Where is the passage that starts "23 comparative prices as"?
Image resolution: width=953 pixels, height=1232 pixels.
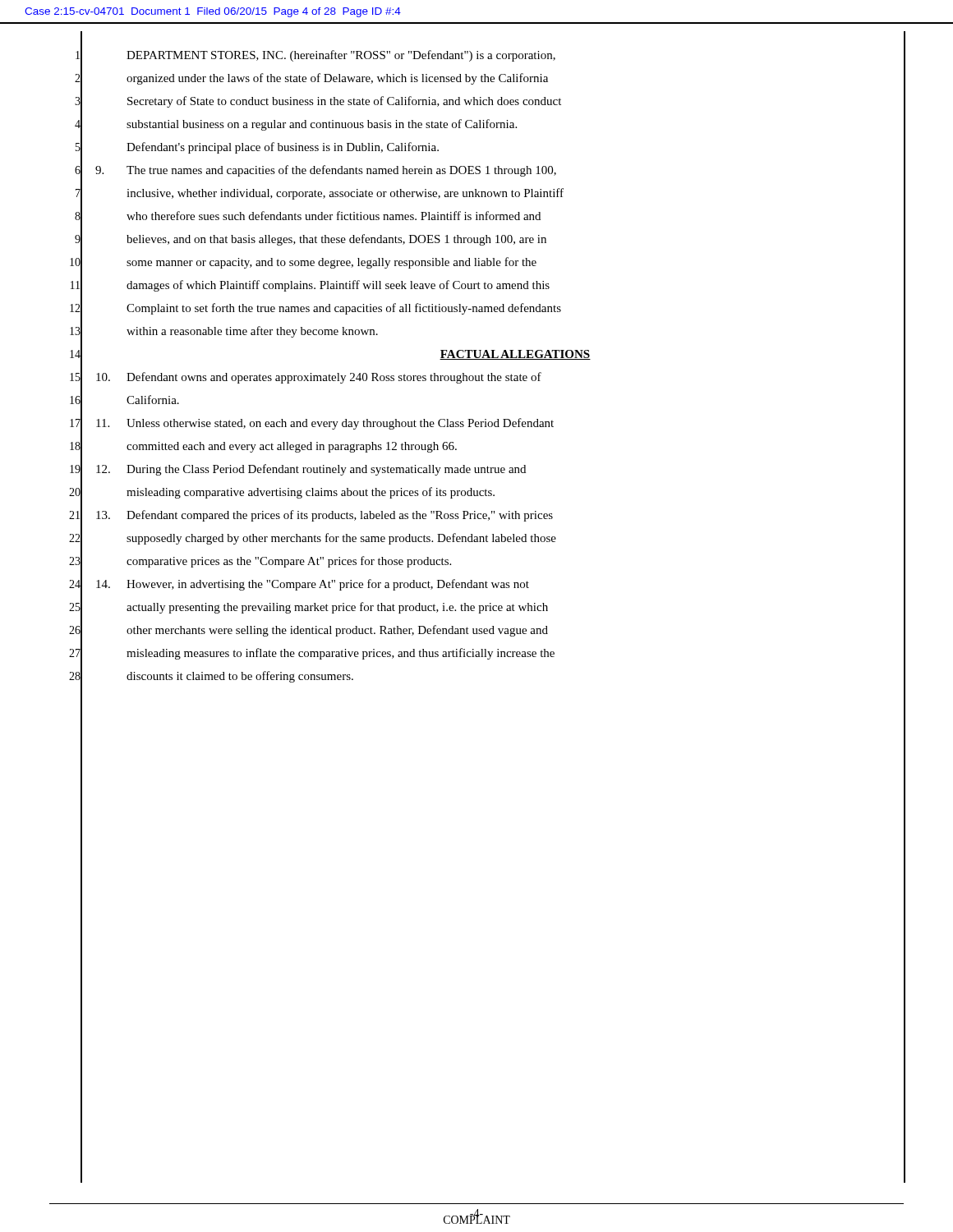pyautogui.click(x=282, y=561)
